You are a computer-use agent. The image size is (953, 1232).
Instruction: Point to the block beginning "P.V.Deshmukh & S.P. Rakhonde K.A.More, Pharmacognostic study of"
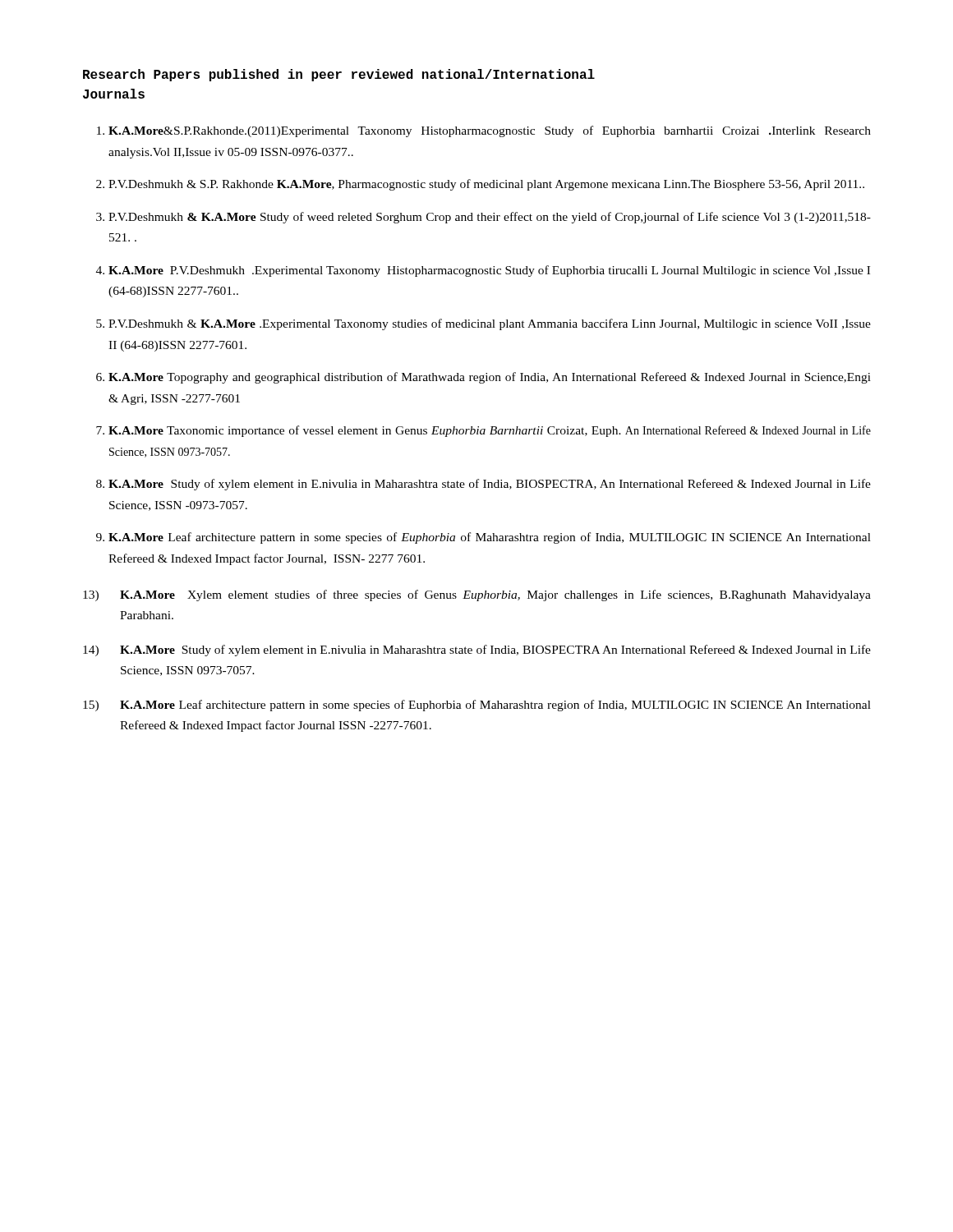[x=487, y=184]
